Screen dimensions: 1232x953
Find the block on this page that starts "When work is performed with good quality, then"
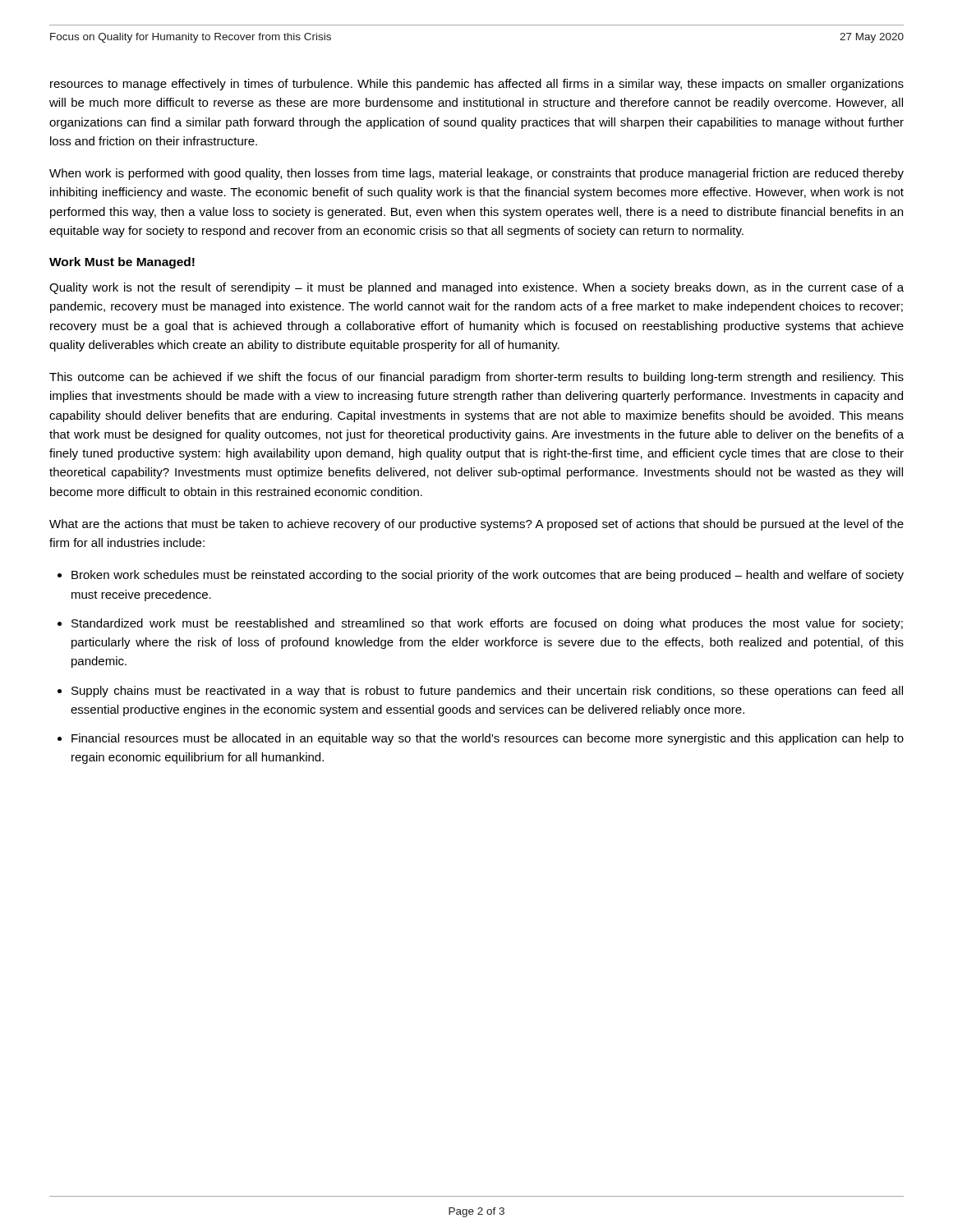476,202
